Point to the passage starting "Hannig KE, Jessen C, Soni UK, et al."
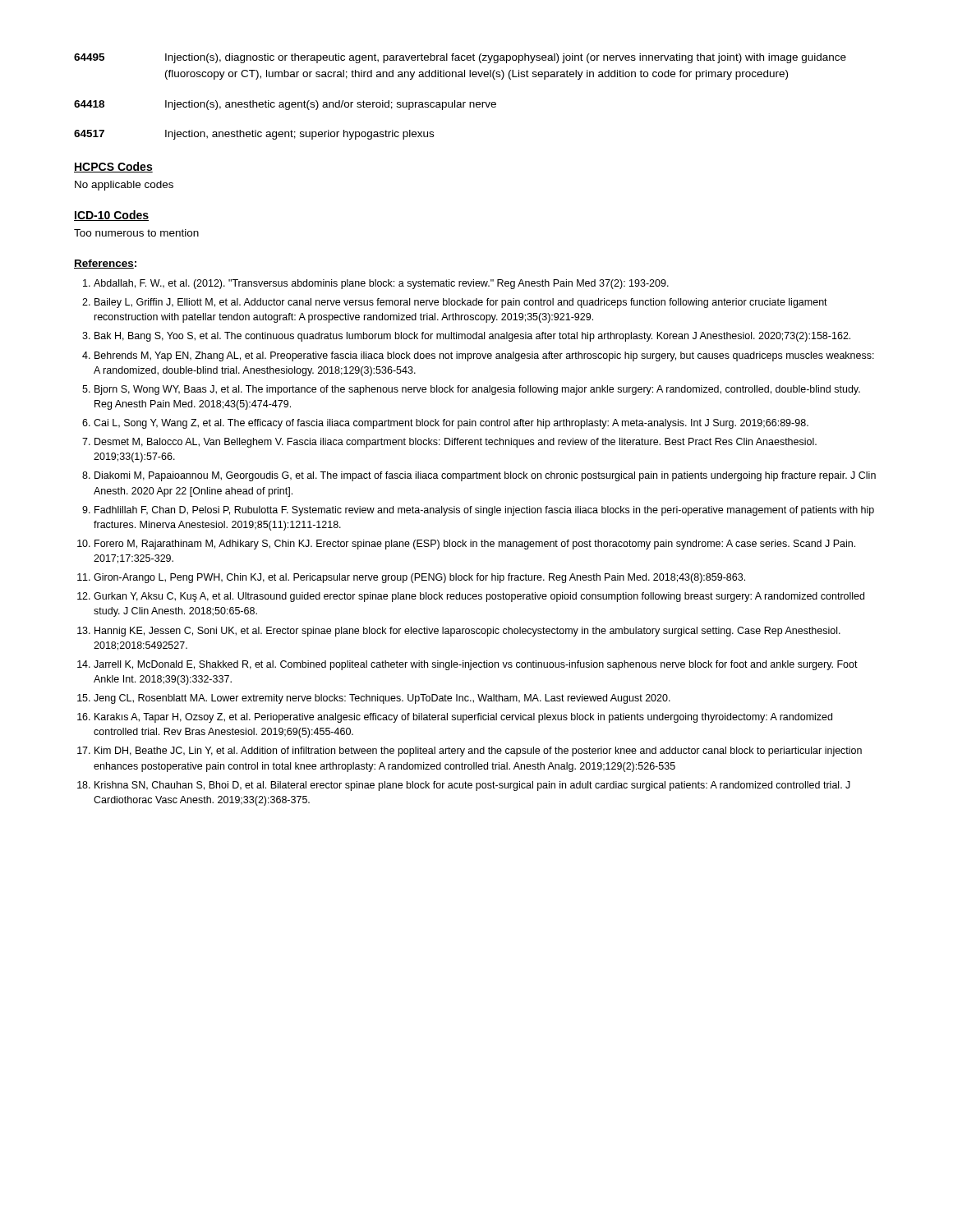953x1232 pixels. [467, 638]
